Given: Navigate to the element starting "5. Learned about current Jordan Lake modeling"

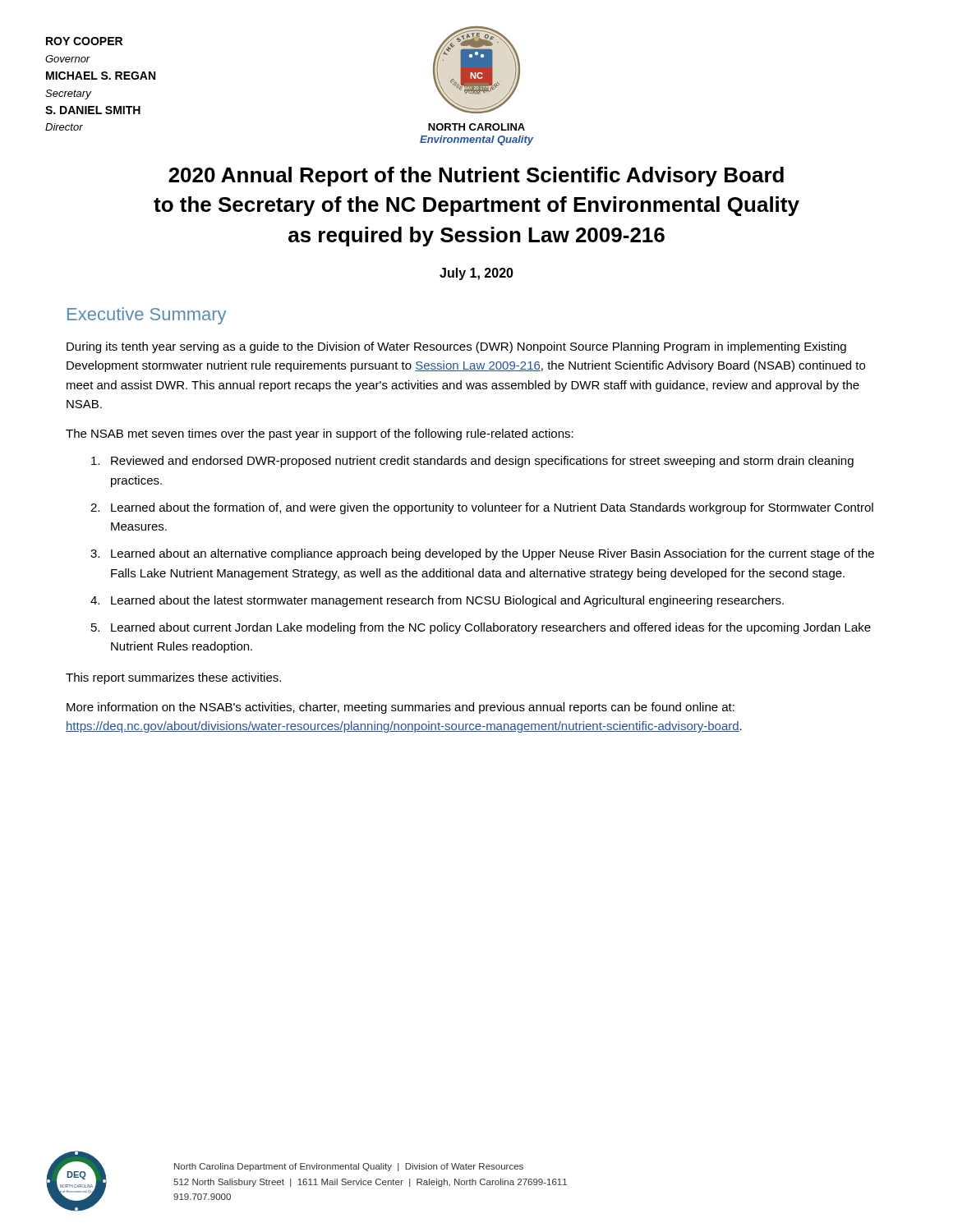Looking at the screenshot, I should click(489, 637).
